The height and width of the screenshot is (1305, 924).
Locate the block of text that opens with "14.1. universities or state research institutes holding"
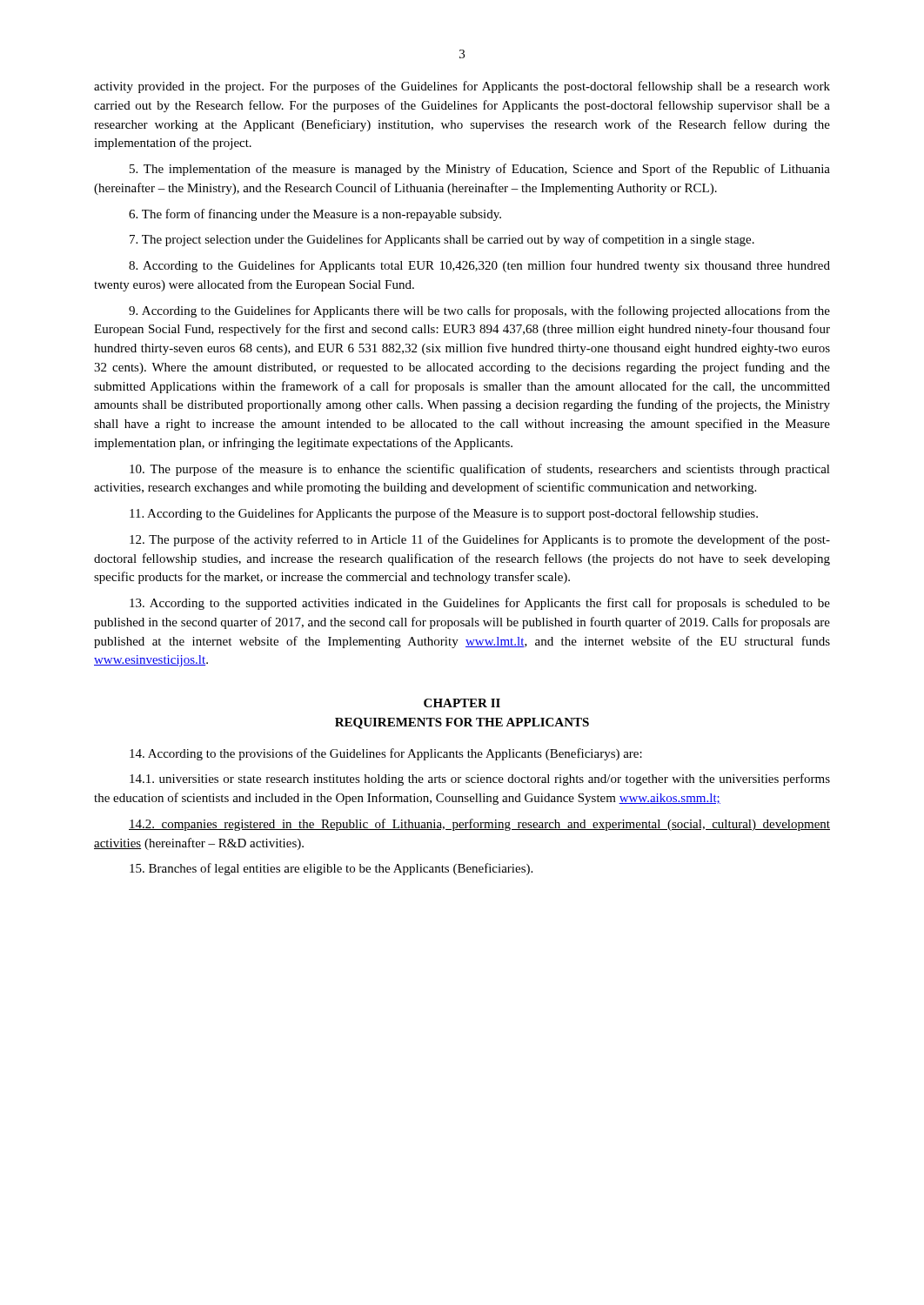(x=462, y=789)
